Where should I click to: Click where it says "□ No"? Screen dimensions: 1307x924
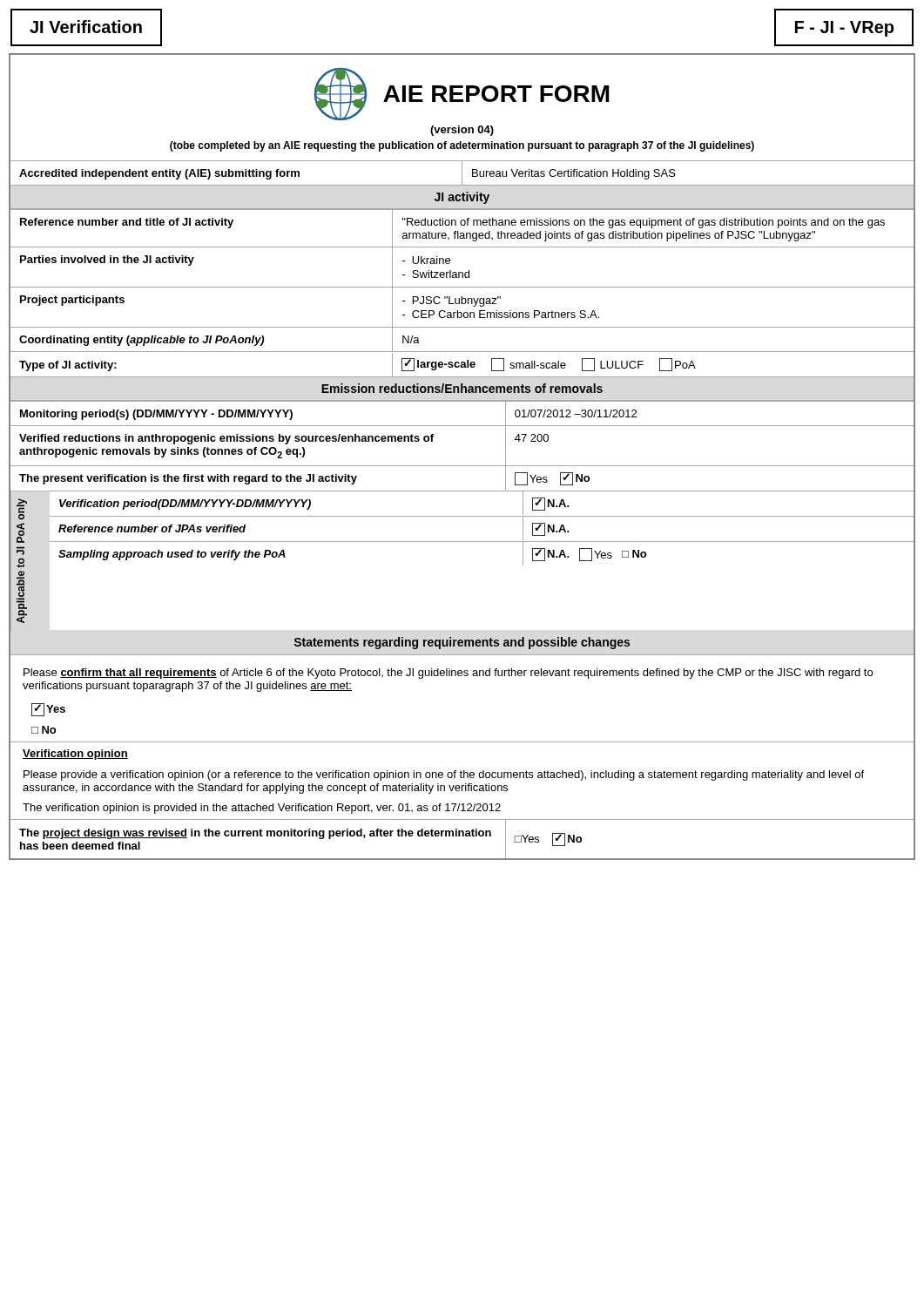click(x=44, y=730)
